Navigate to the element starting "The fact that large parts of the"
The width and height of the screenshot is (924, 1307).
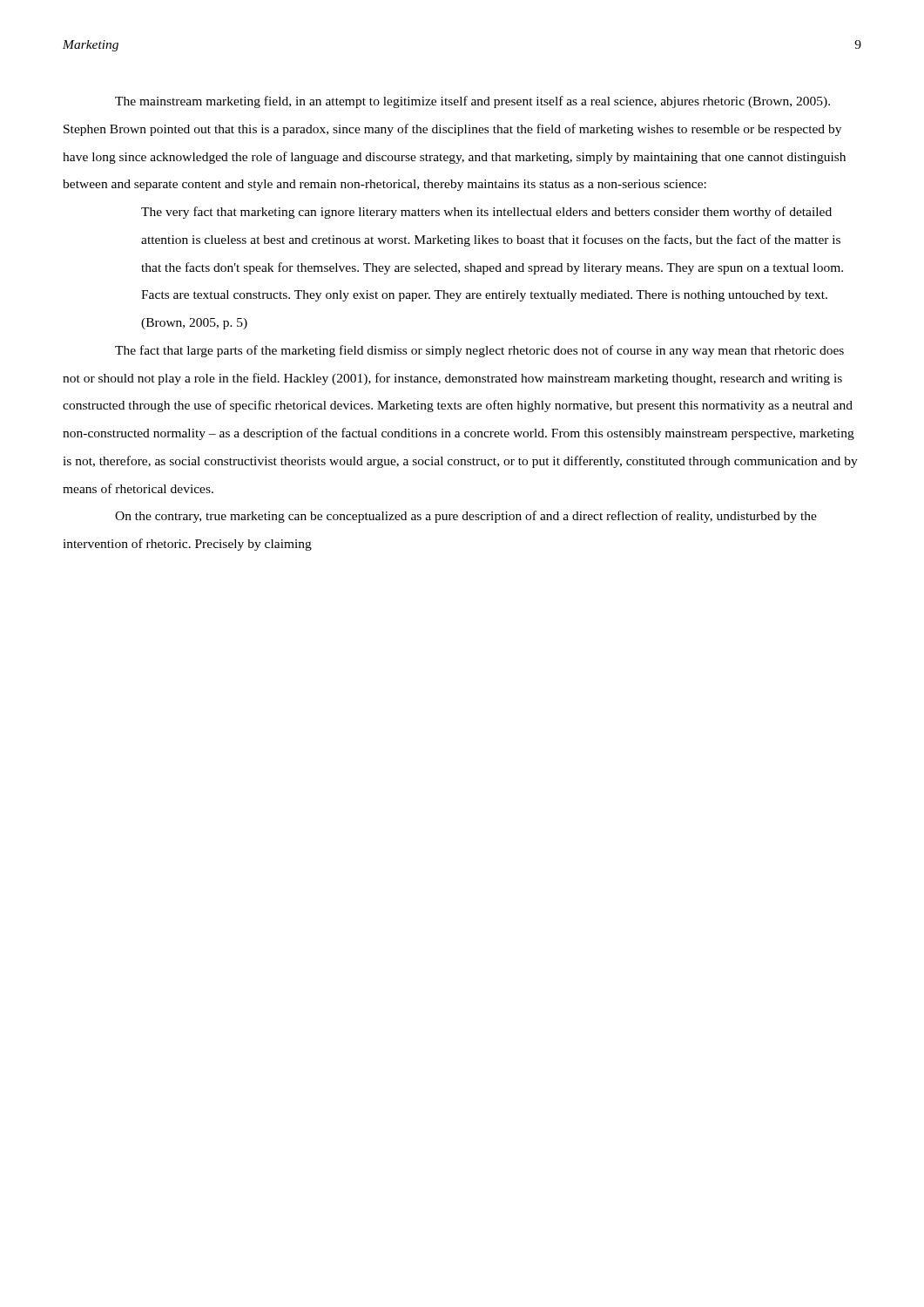[462, 419]
